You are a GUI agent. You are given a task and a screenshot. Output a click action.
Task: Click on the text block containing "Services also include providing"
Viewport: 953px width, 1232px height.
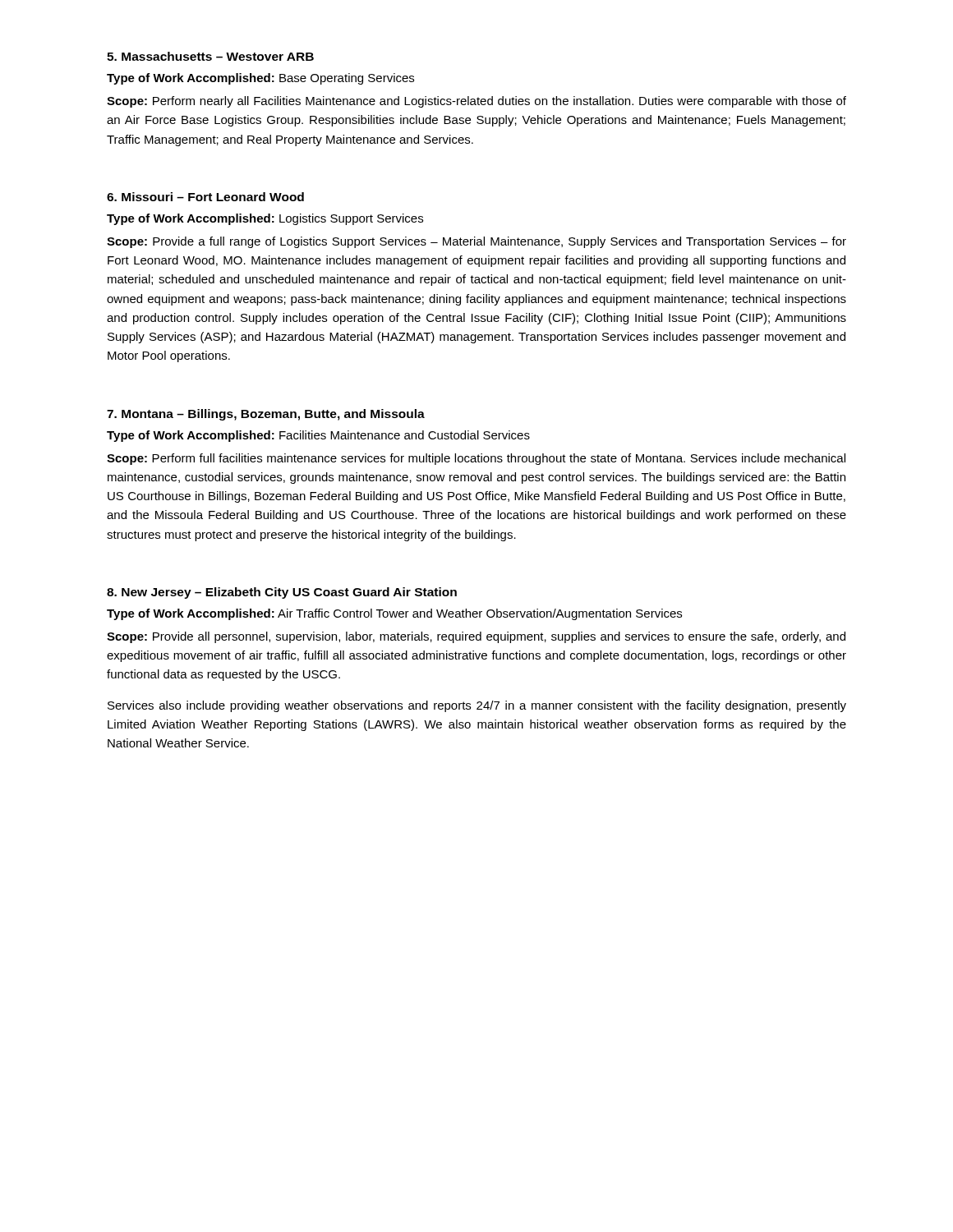point(476,724)
